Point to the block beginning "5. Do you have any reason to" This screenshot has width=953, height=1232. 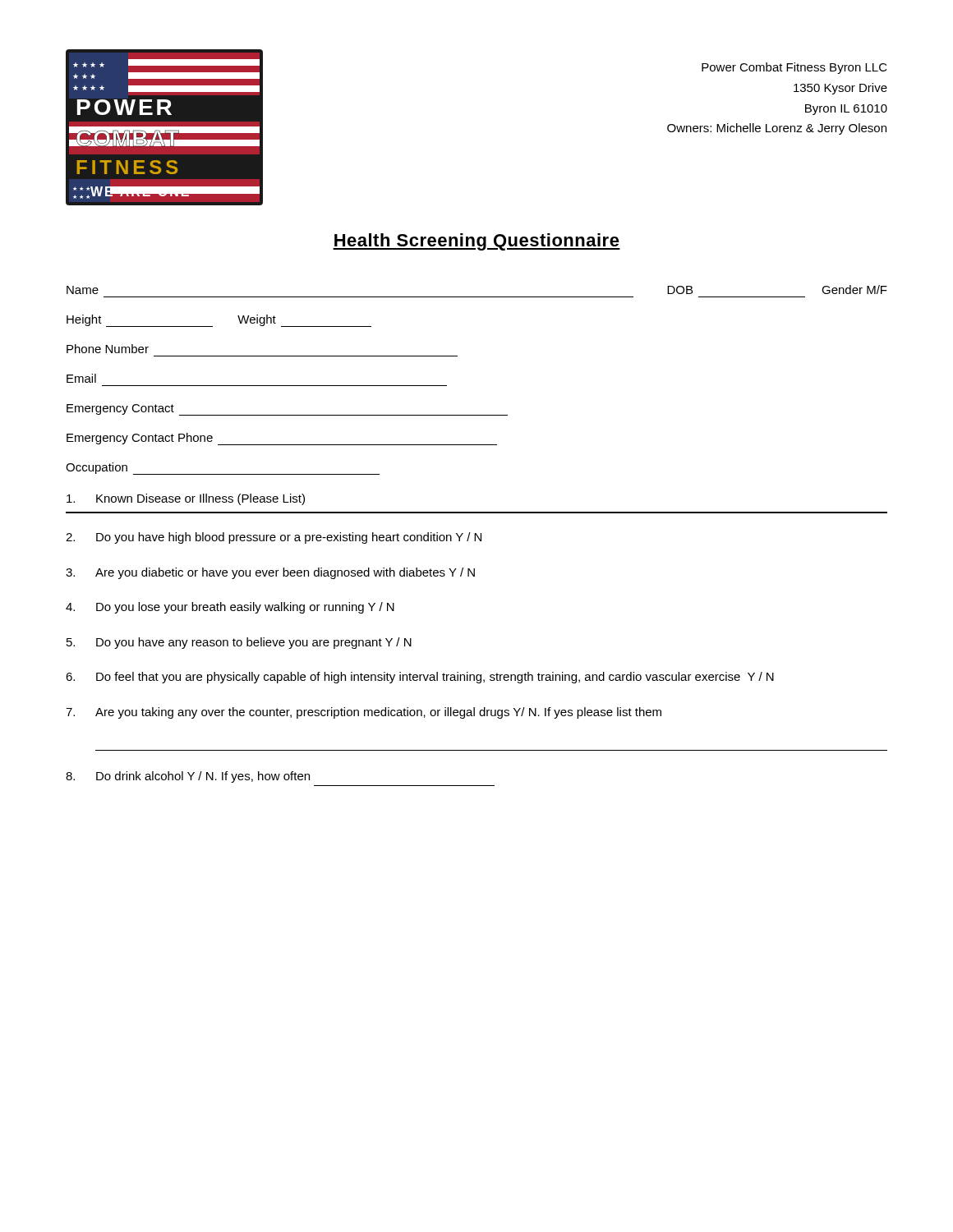[x=239, y=643]
